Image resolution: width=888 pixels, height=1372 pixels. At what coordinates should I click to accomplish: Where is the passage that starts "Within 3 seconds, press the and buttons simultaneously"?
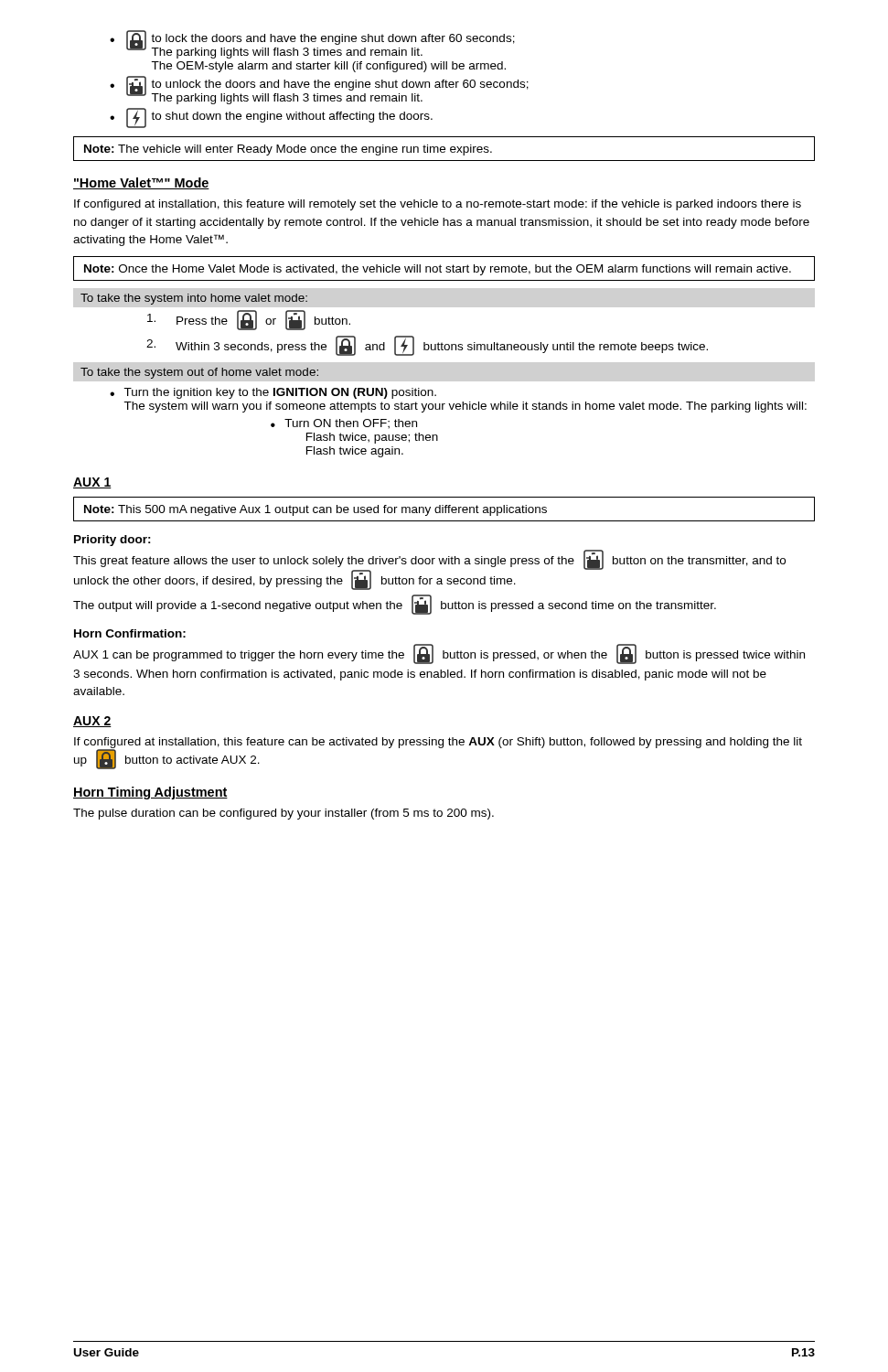pyautogui.click(x=442, y=346)
